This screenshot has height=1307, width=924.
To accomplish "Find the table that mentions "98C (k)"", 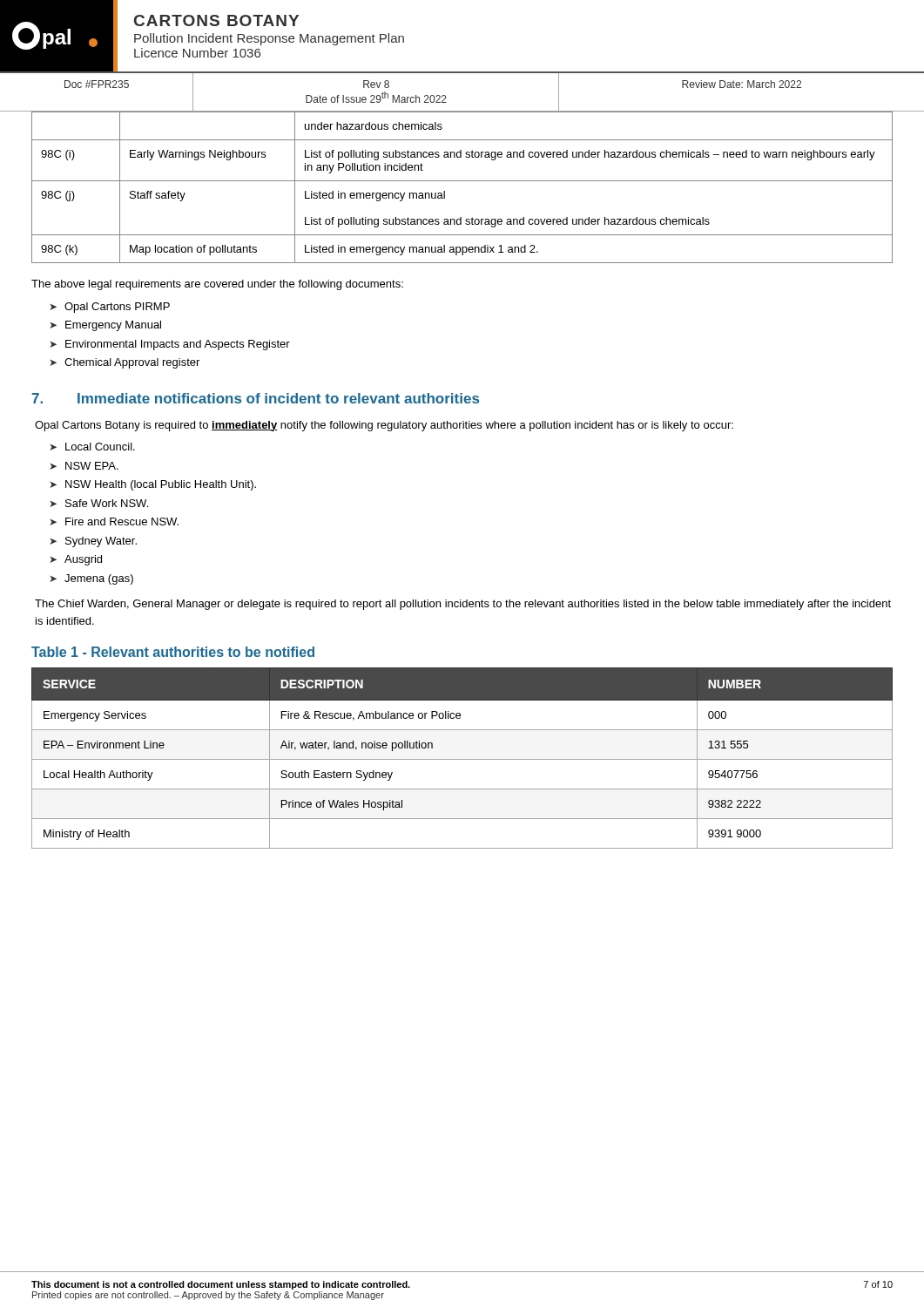I will click(462, 187).
